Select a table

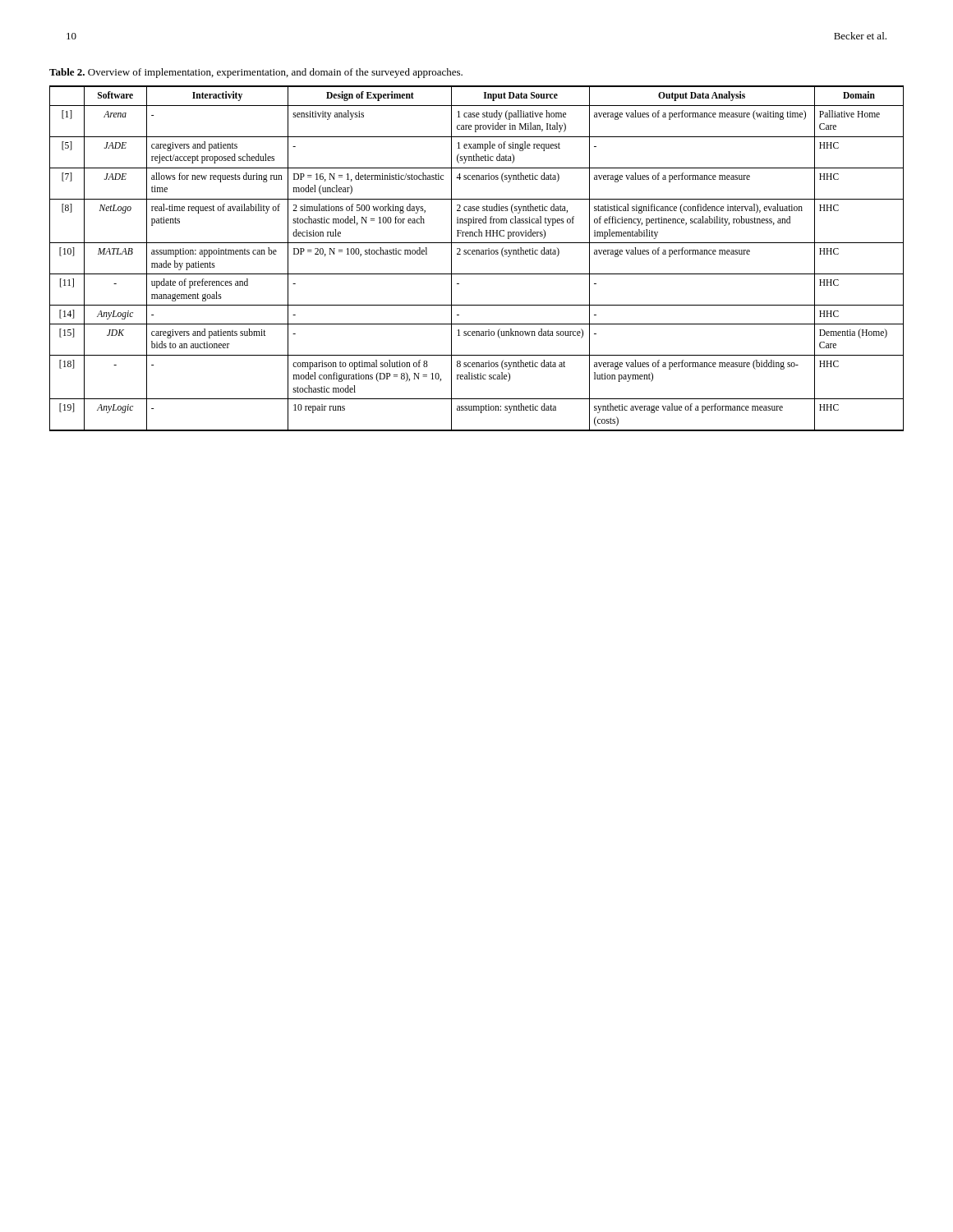[476, 258]
